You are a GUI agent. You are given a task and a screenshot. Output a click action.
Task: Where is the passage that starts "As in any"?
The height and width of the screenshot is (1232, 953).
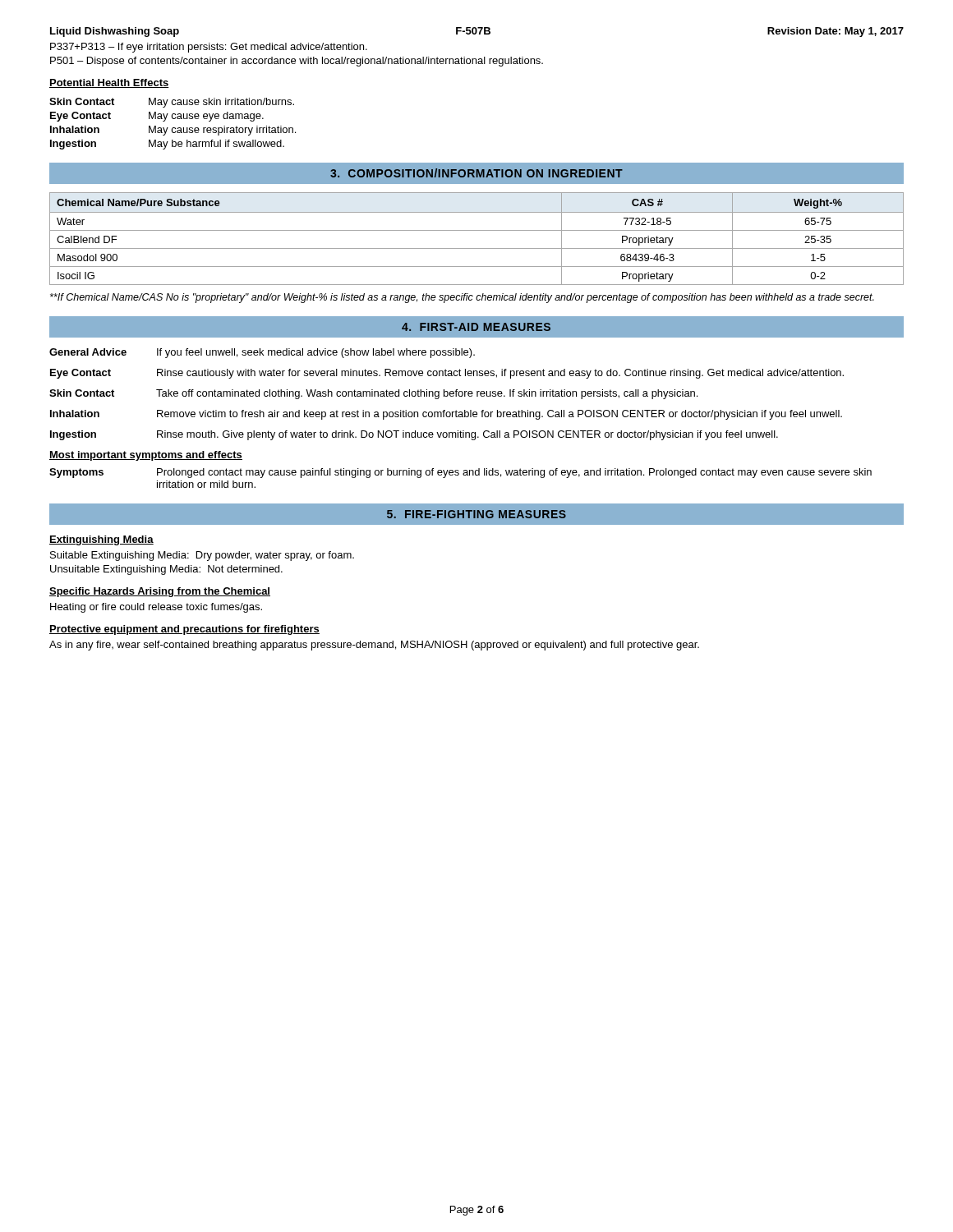click(x=375, y=644)
